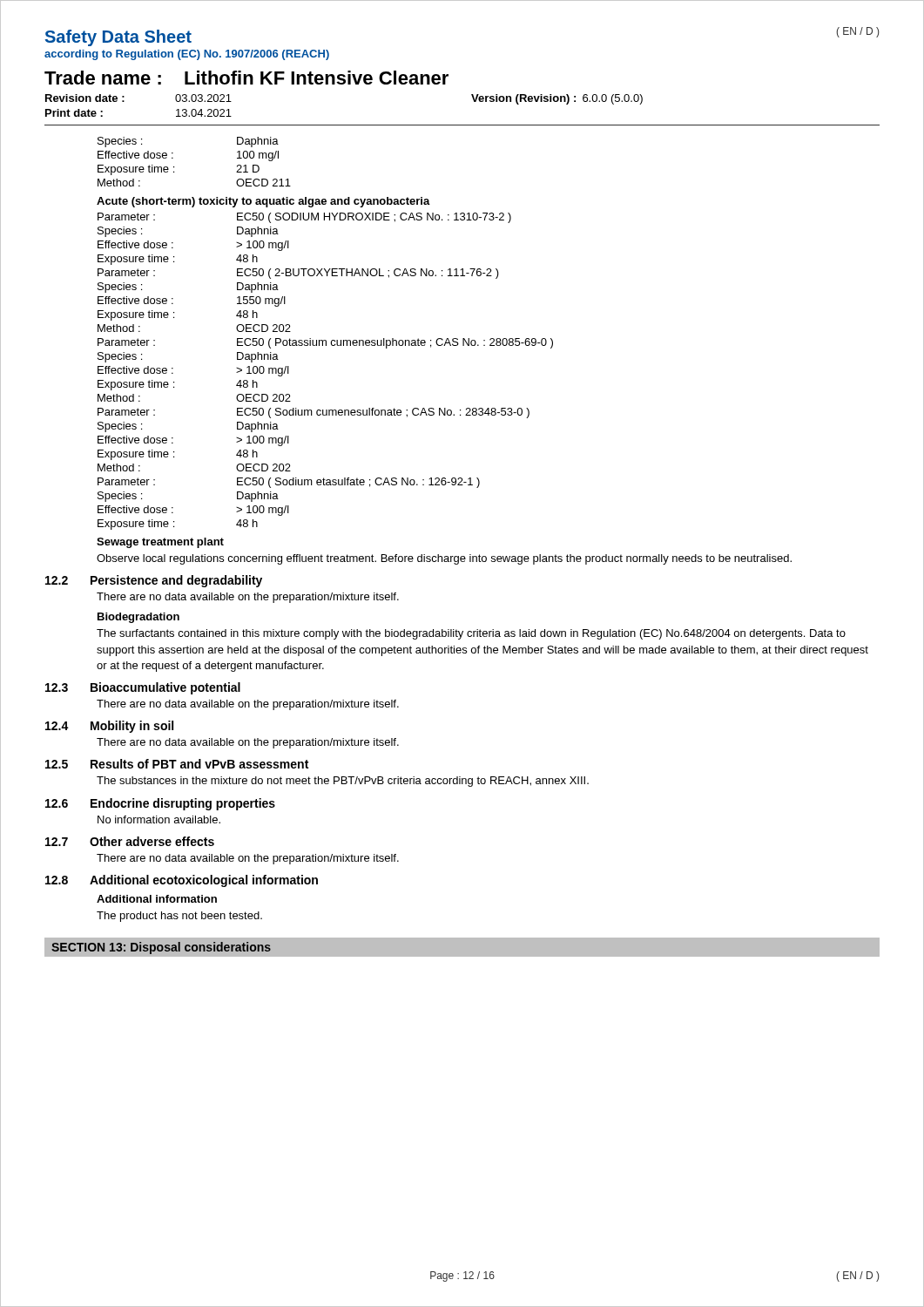Screen dimensions: 1307x924
Task: Point to the region starting "12.5 Results of"
Action: coord(176,764)
